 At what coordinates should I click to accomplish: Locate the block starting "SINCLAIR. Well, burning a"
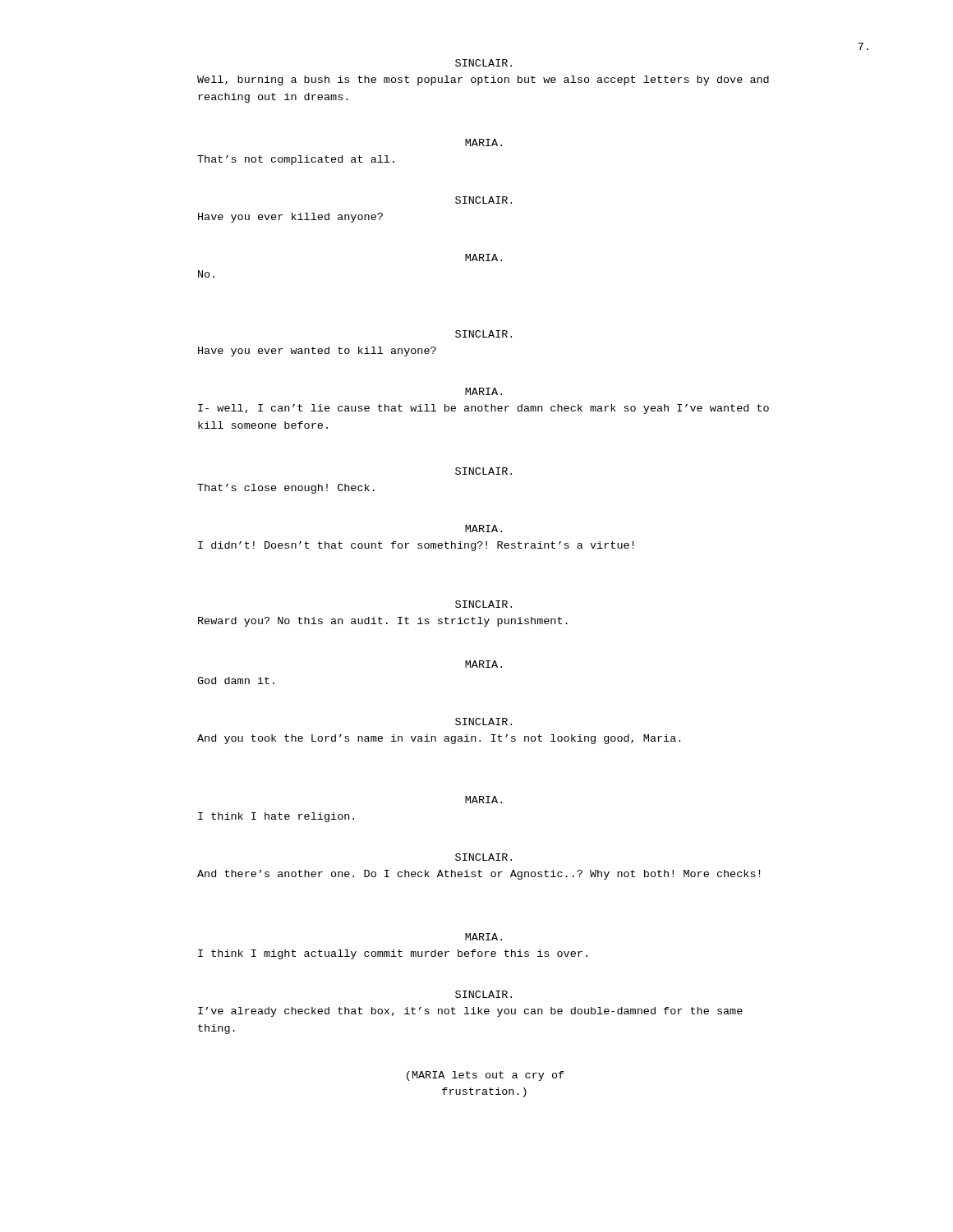485,81
